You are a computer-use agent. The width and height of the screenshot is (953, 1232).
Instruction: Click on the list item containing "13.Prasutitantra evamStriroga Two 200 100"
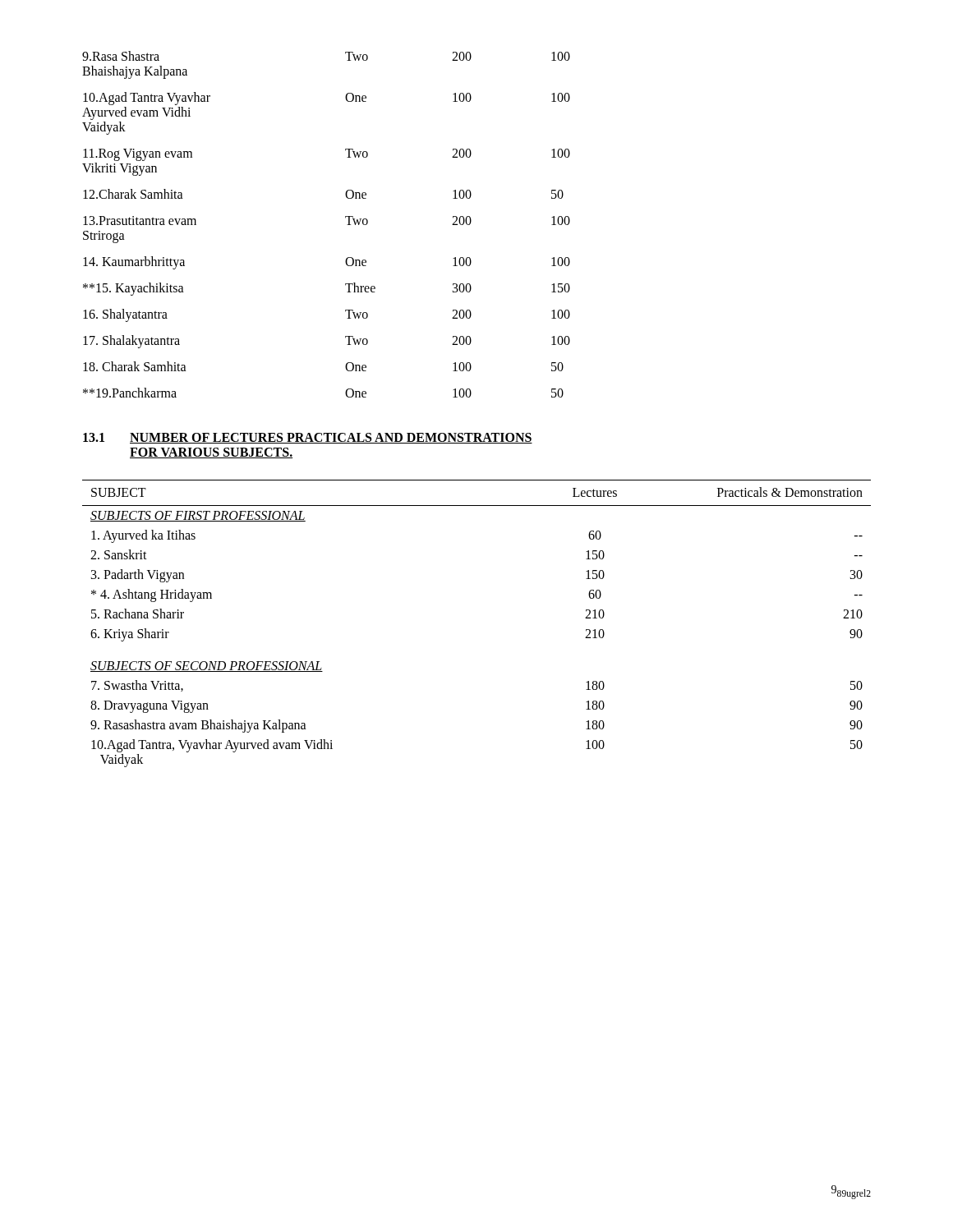(x=366, y=228)
